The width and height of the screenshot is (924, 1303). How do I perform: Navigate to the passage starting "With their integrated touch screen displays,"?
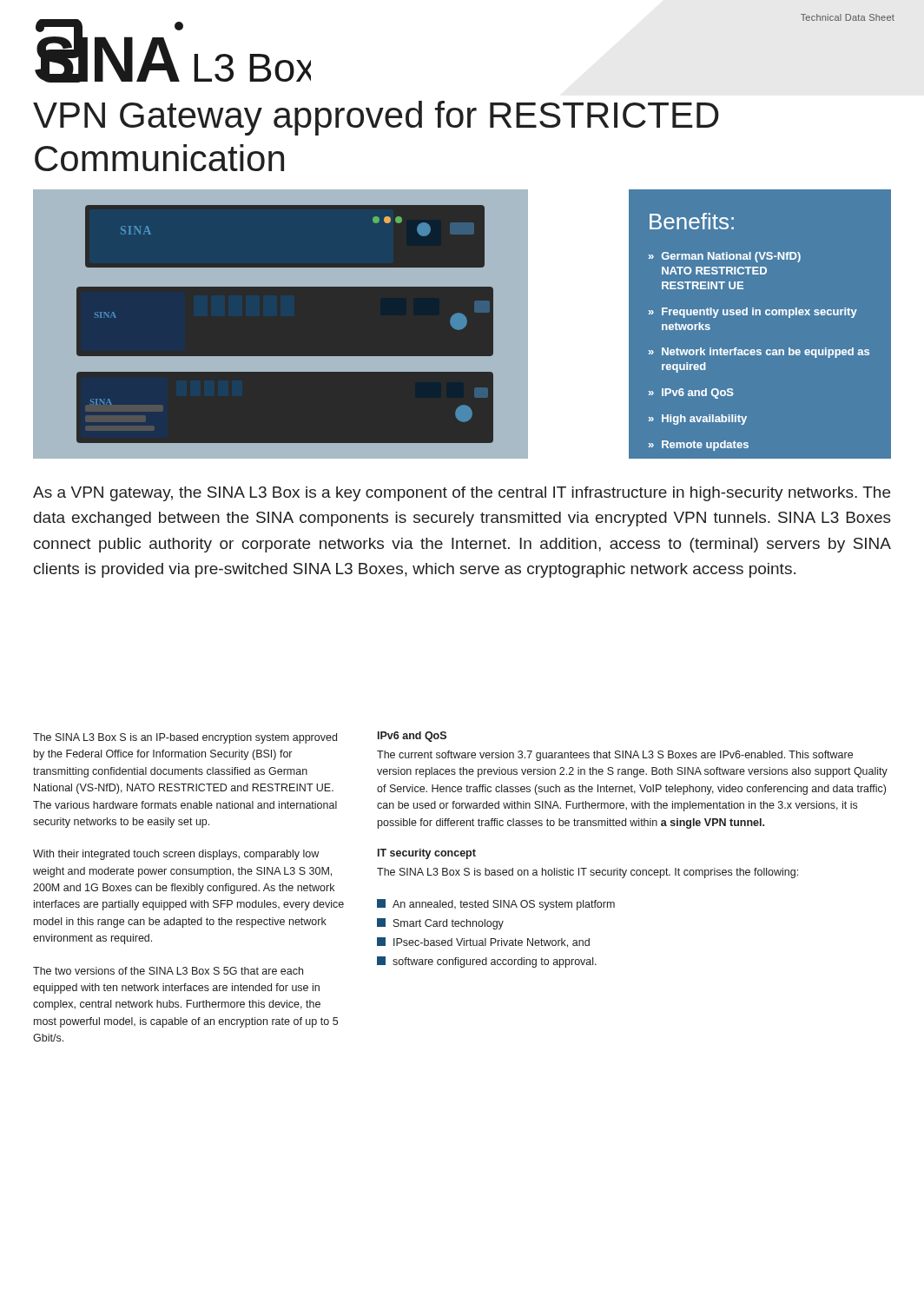[x=189, y=896]
